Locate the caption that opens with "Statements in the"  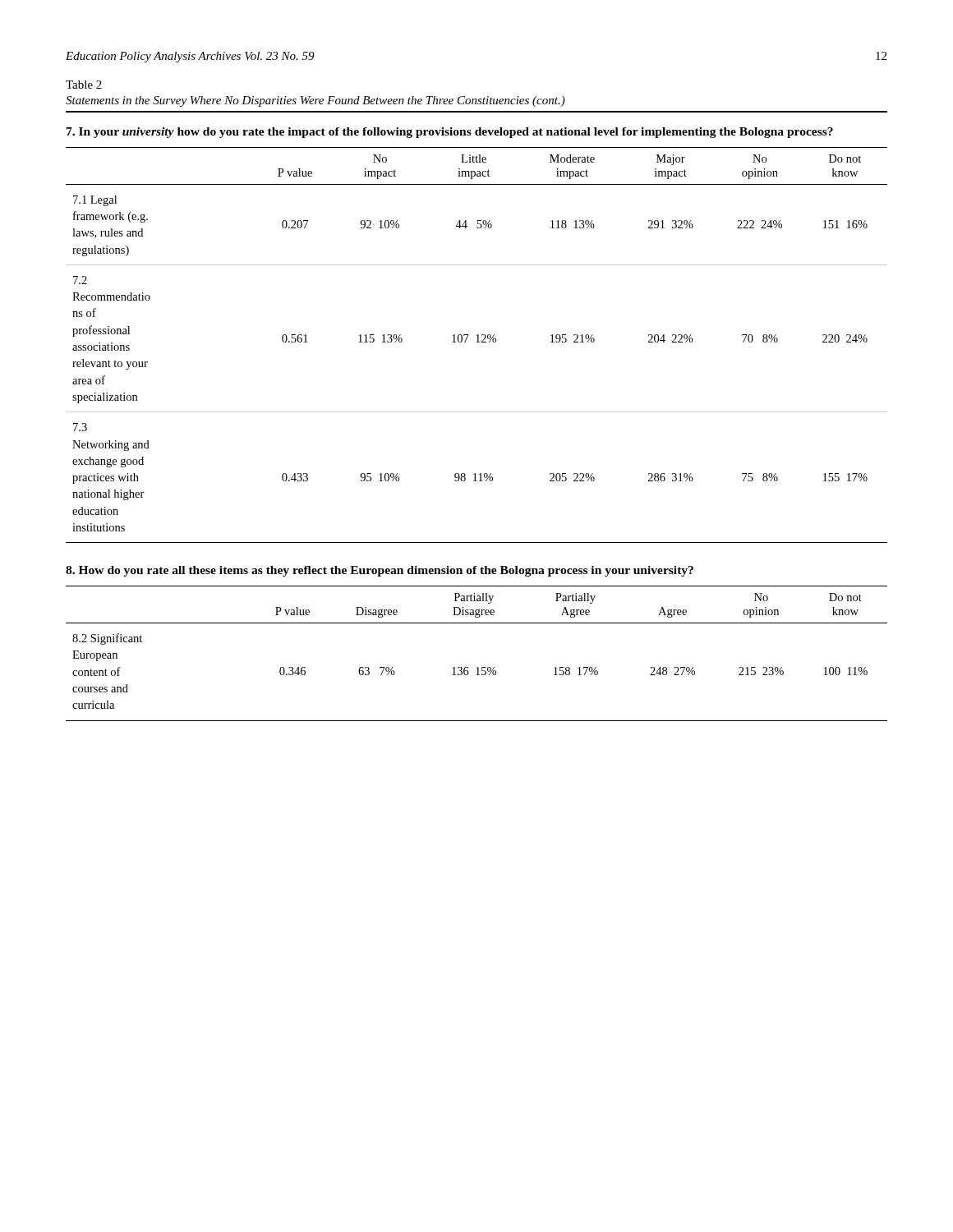[315, 100]
